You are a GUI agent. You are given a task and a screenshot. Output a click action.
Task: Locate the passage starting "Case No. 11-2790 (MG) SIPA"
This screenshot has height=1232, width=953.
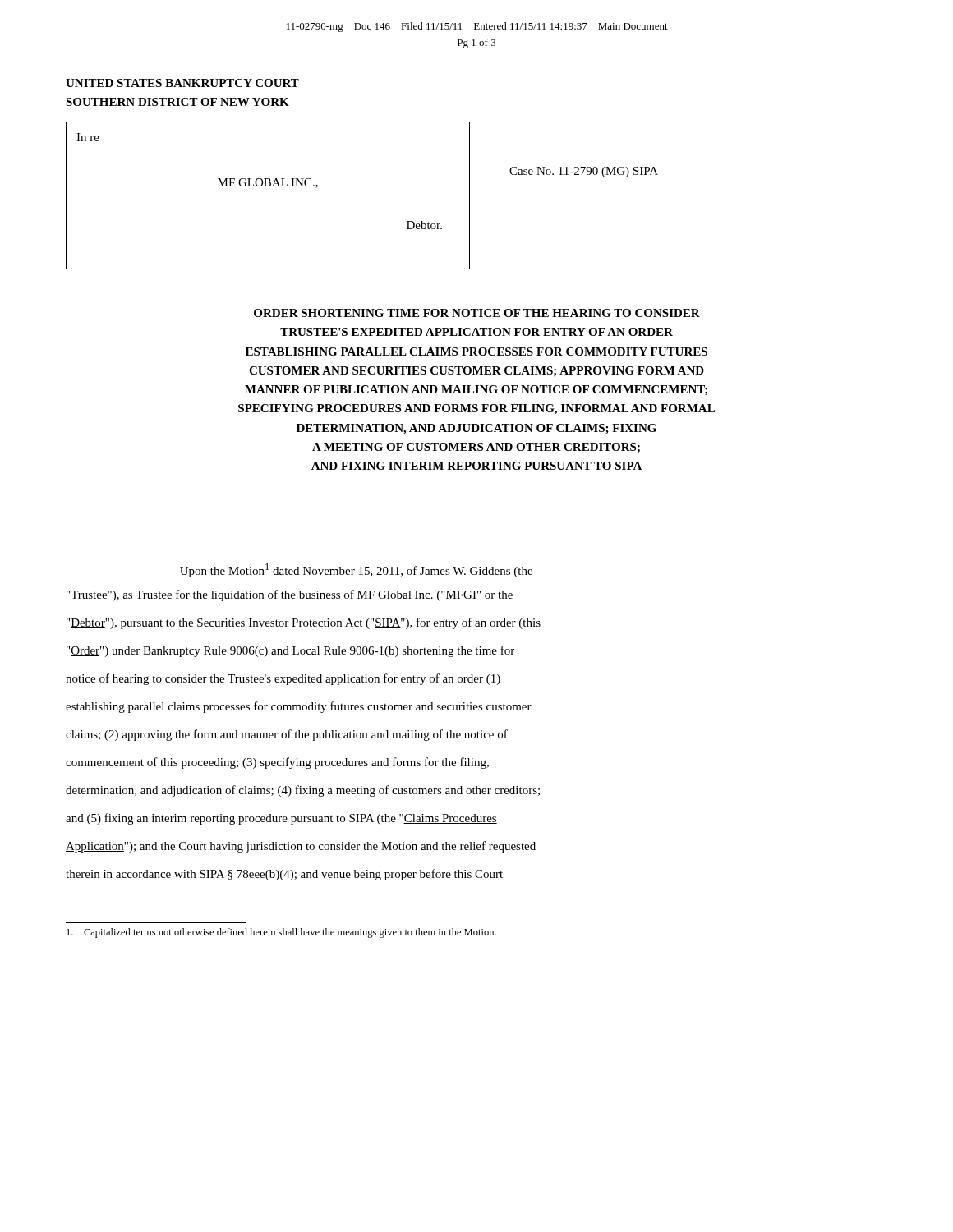pos(584,171)
